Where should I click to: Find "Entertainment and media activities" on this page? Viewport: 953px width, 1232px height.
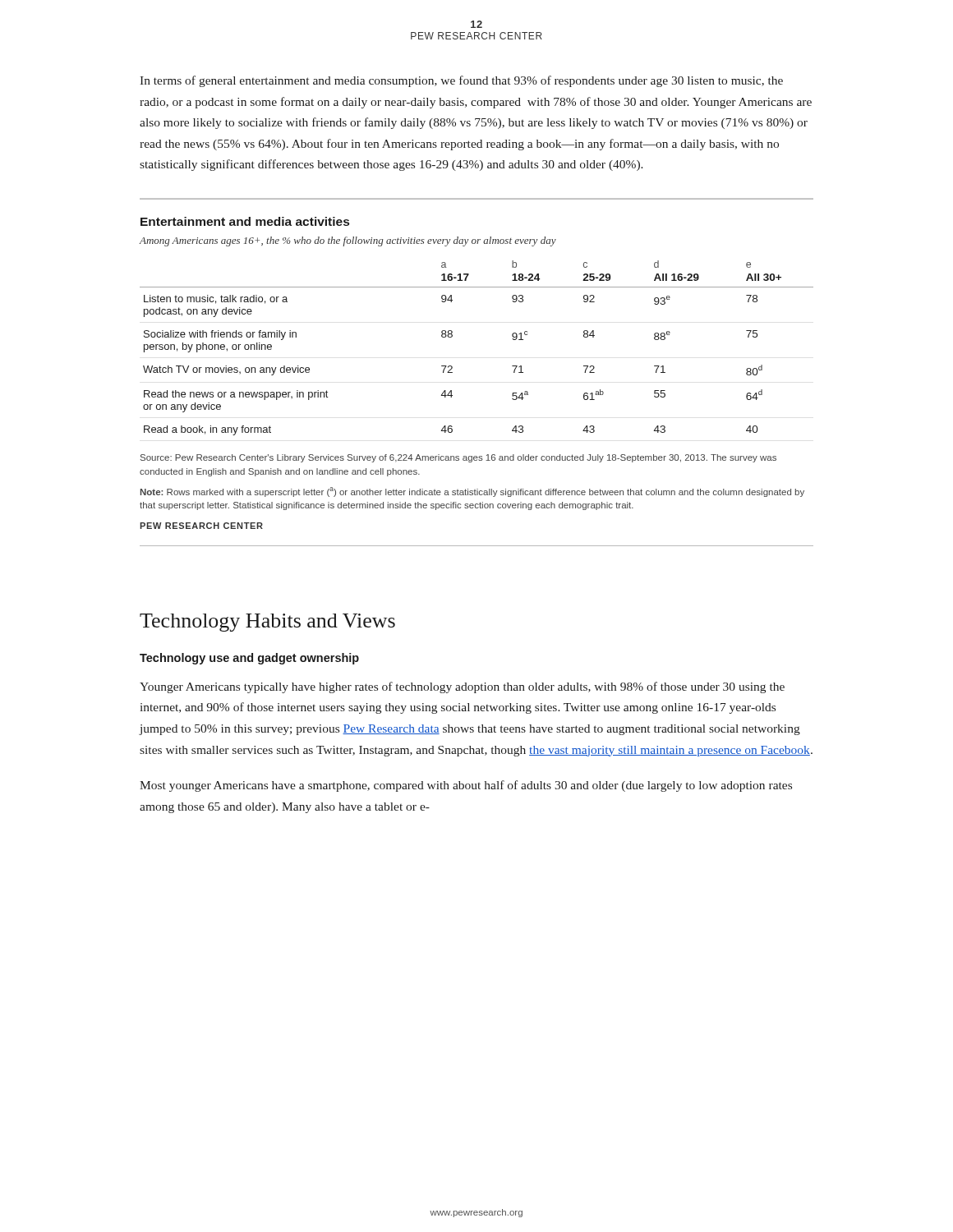point(245,221)
